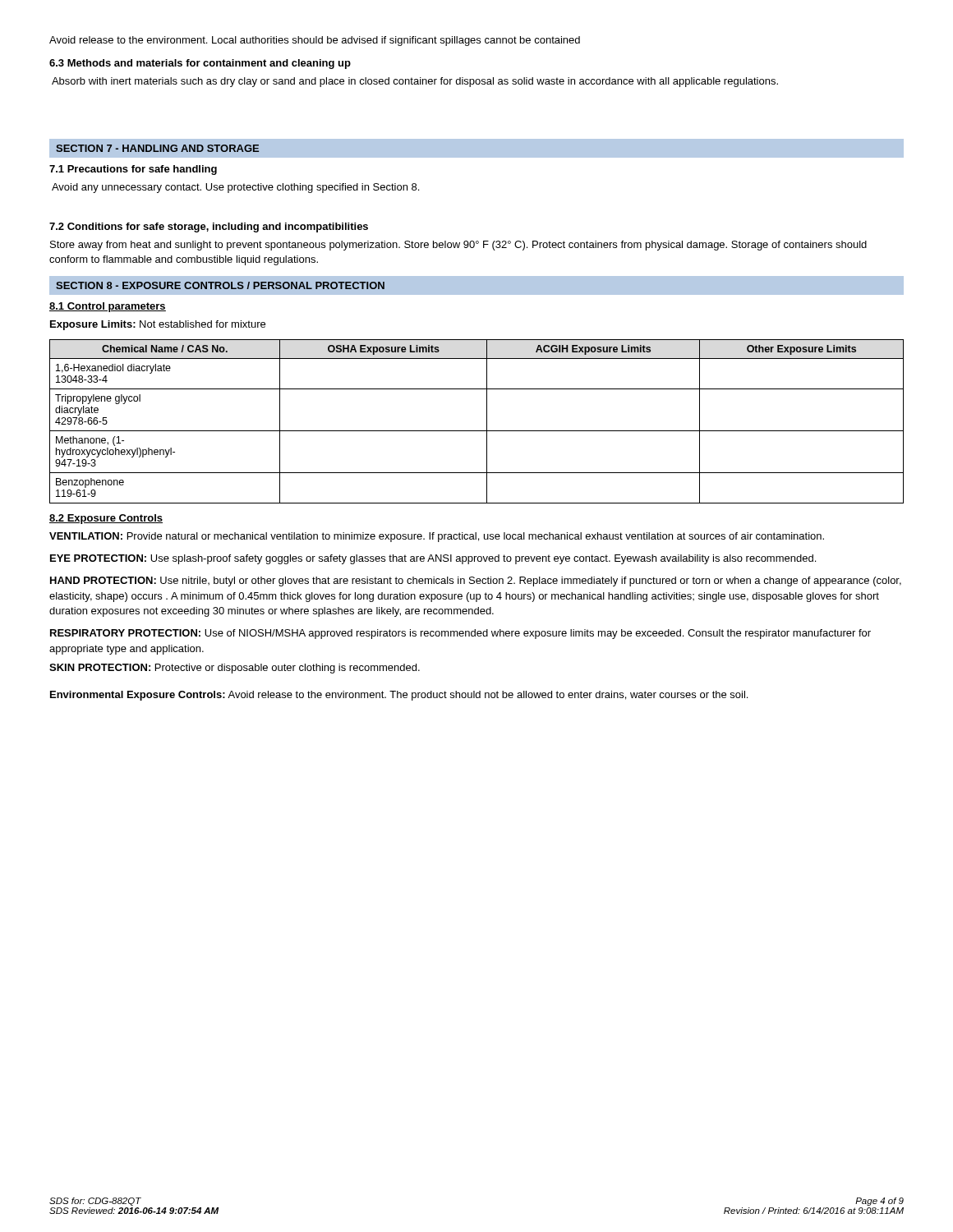Find the text block containing "Absorb with inert materials"
Viewport: 953px width, 1232px height.
coord(414,81)
